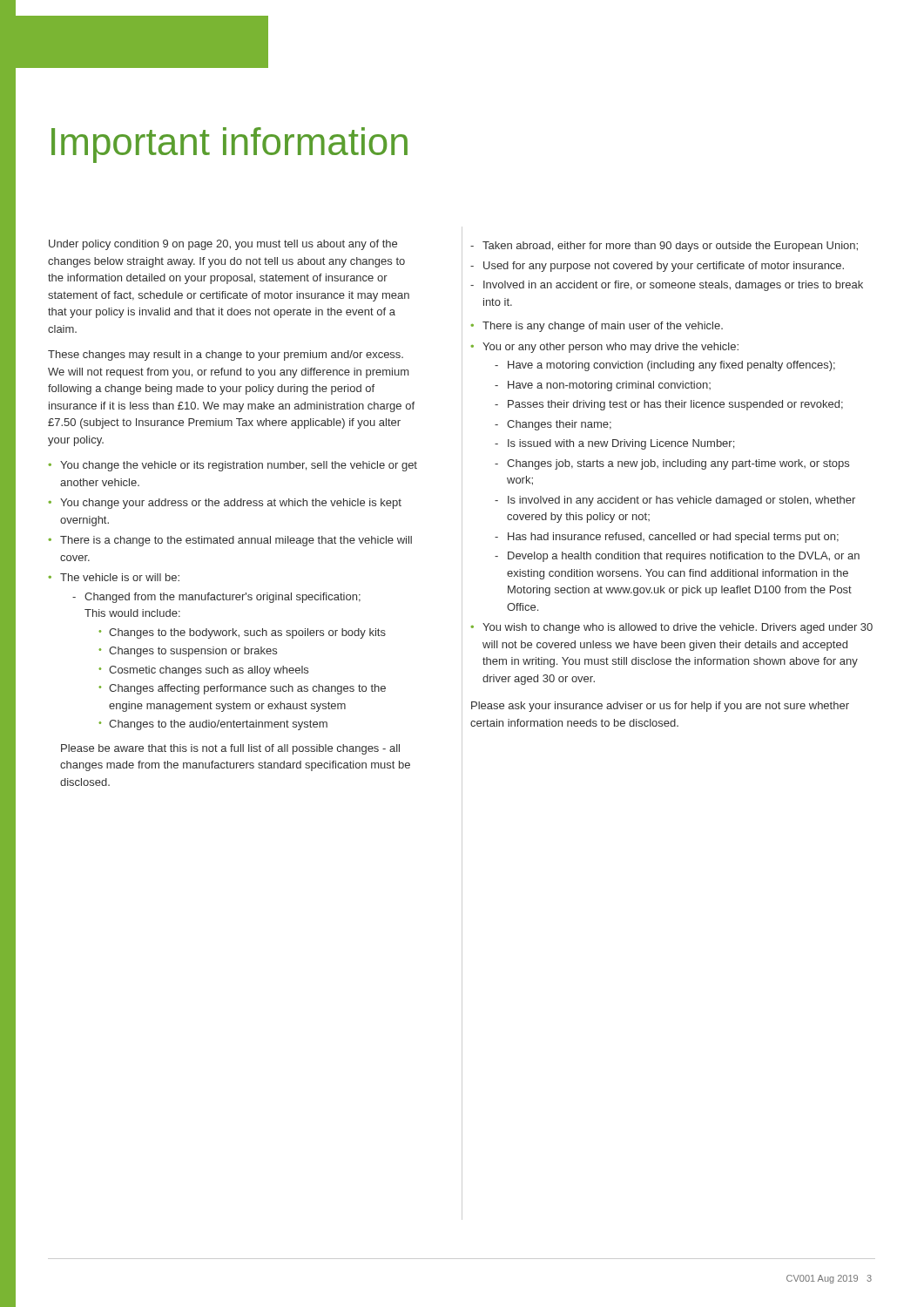The width and height of the screenshot is (924, 1307).
Task: Find the passage starting "The vehicle is"
Action: pyautogui.click(x=241, y=681)
